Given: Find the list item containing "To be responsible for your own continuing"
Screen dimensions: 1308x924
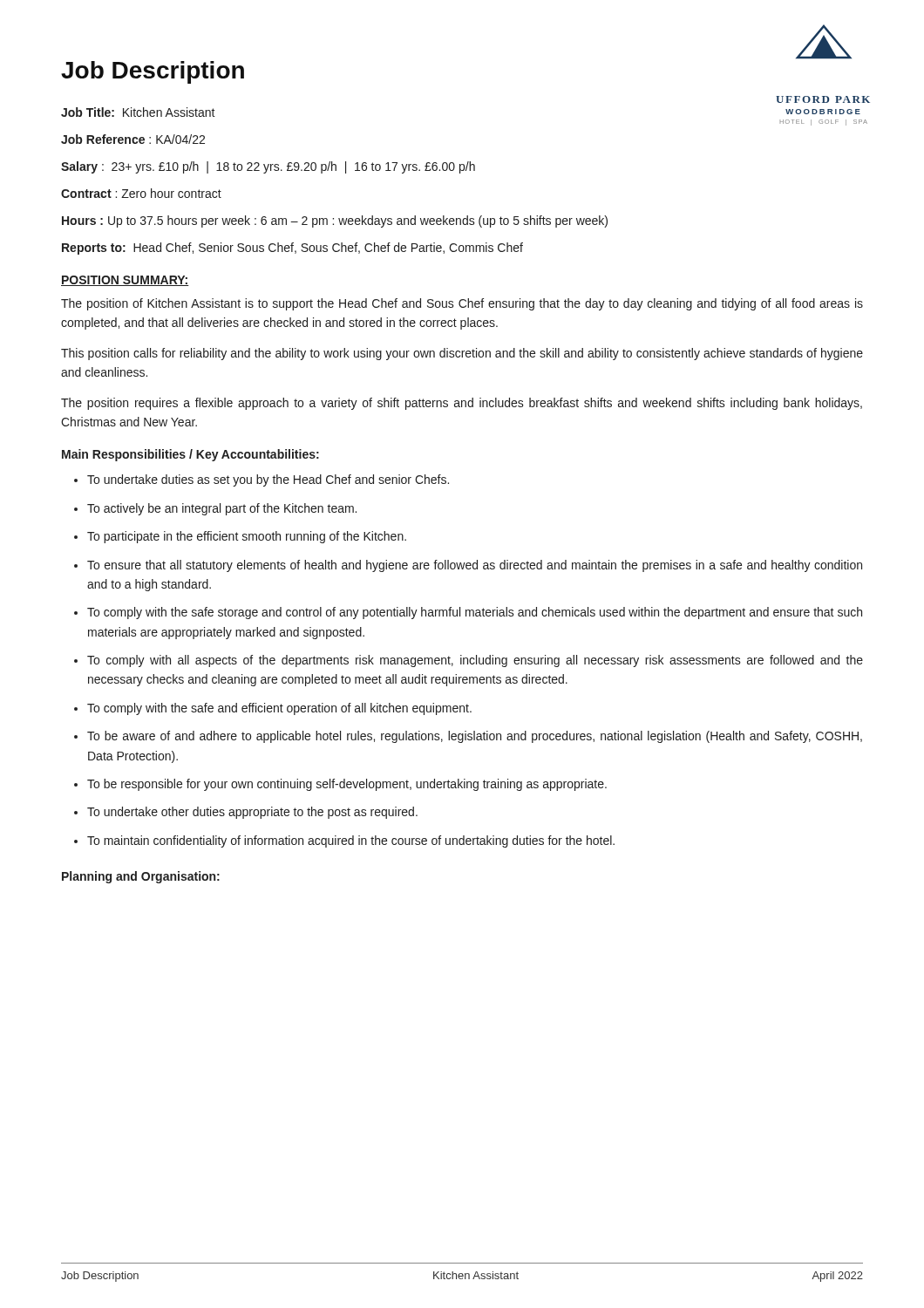Looking at the screenshot, I should coord(347,784).
